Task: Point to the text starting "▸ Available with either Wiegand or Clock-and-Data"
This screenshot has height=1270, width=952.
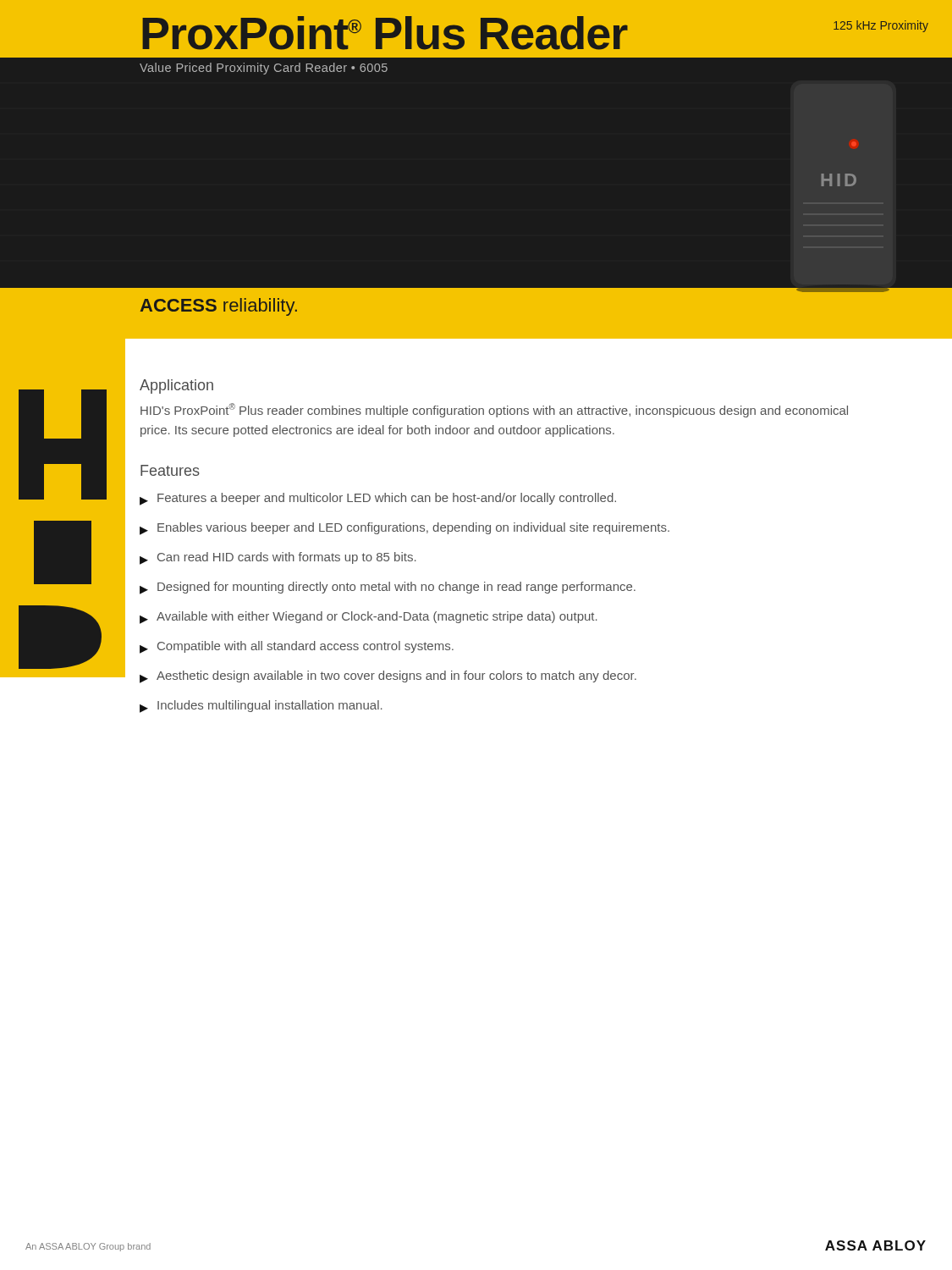Action: 369,618
